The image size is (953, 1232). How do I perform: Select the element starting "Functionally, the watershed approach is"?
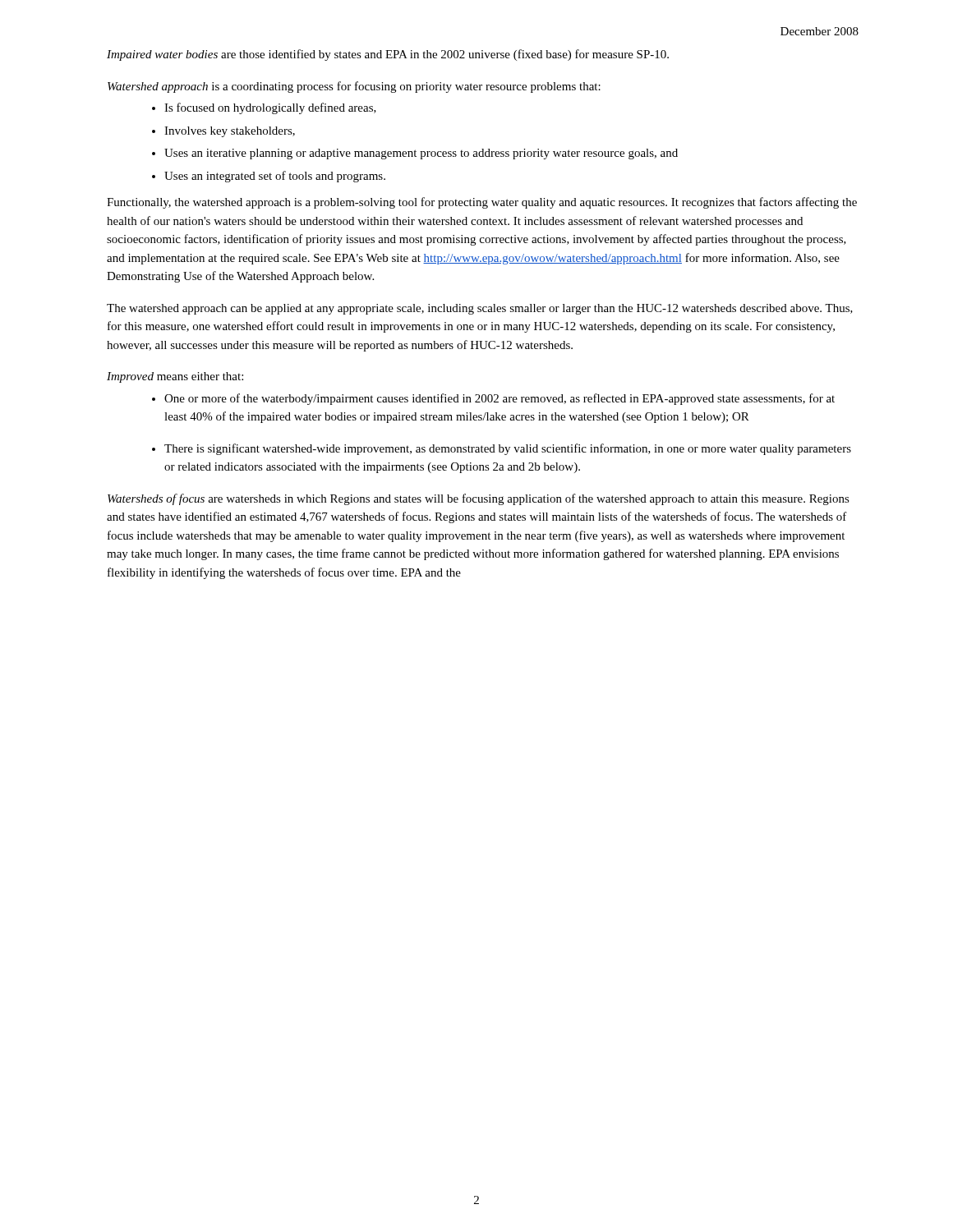point(483,239)
